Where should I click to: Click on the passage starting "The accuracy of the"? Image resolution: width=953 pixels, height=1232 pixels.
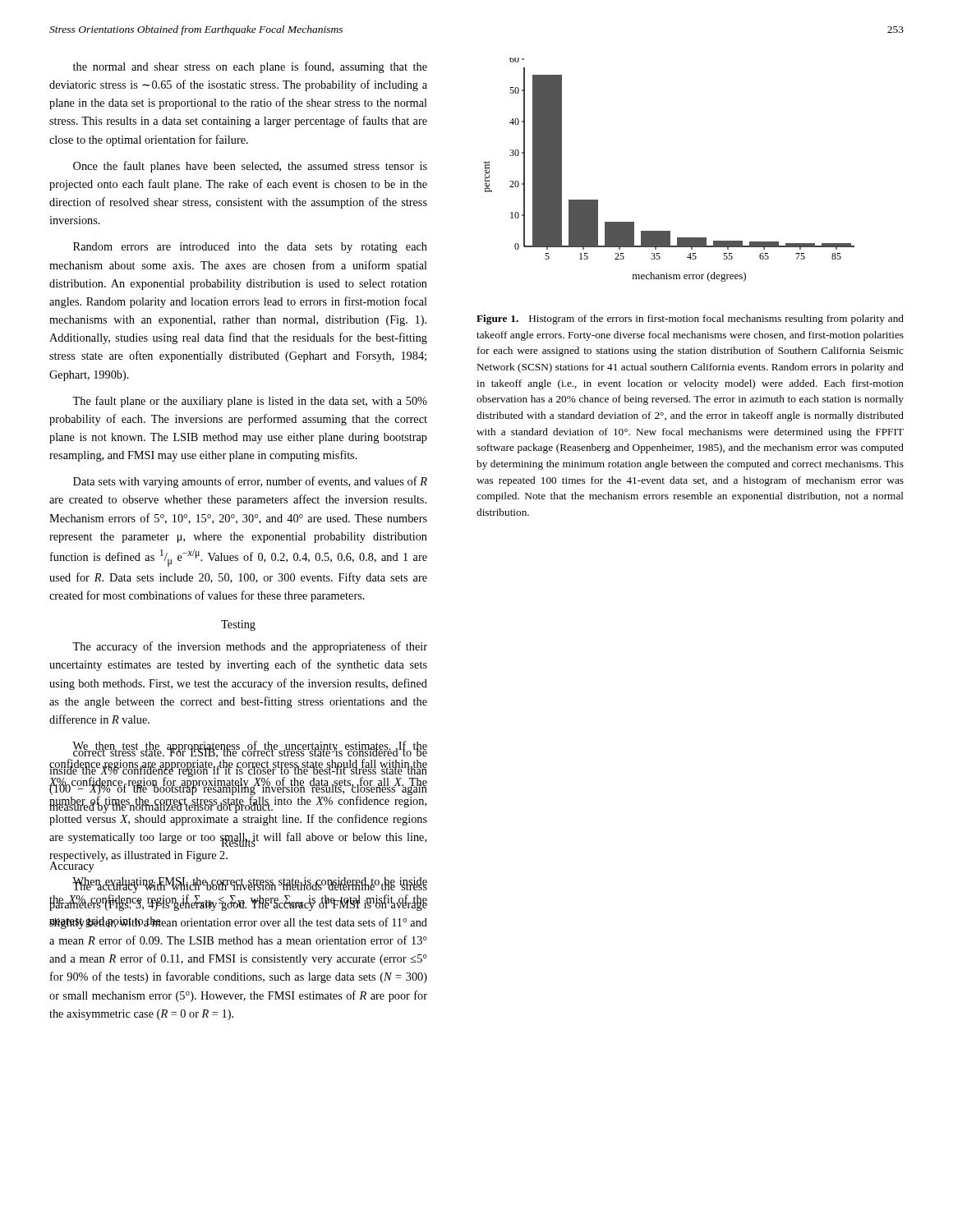click(x=238, y=683)
